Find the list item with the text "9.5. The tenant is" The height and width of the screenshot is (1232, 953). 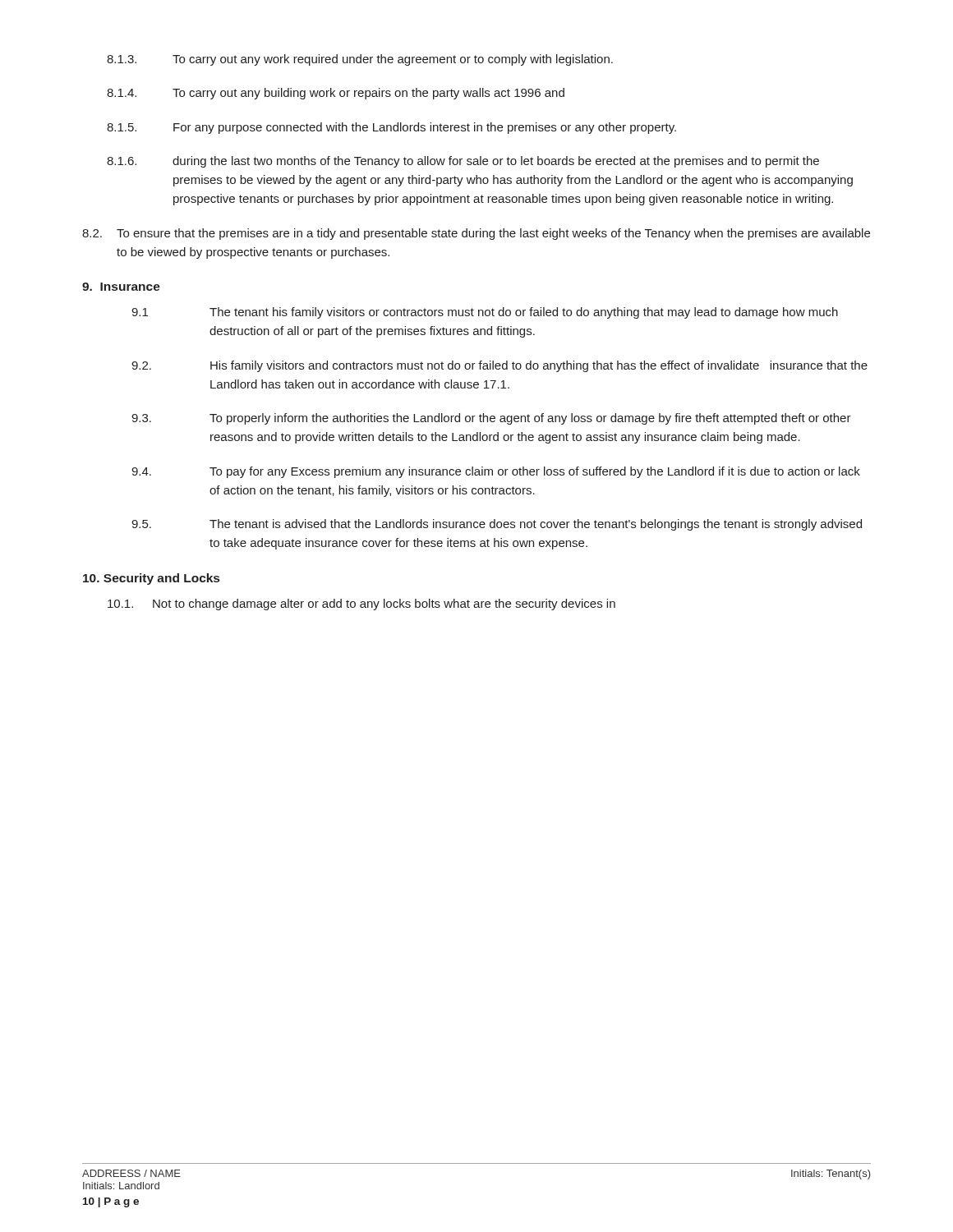pos(489,533)
